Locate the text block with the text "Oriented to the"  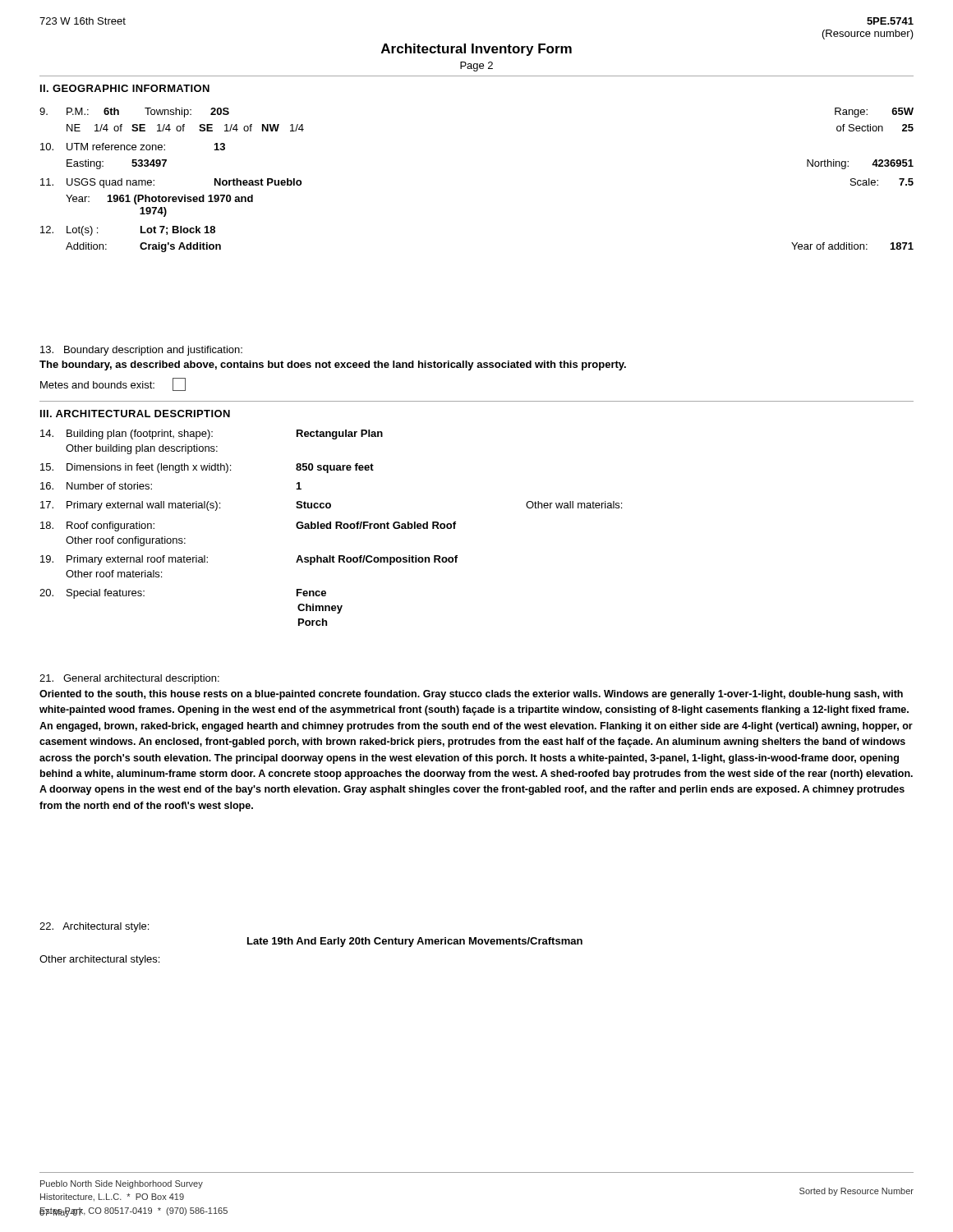[x=476, y=750]
